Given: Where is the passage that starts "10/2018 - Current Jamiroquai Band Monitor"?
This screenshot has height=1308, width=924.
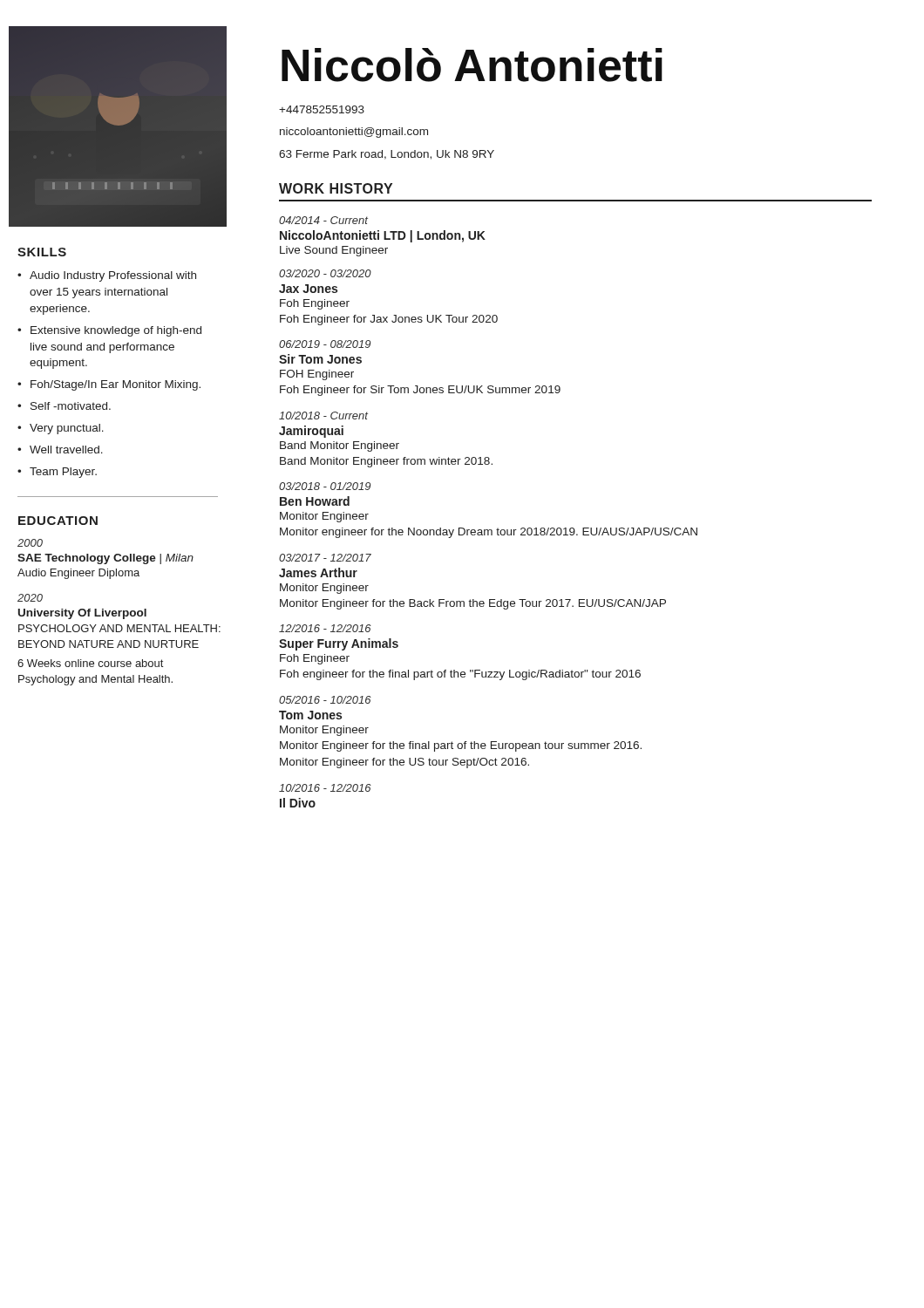Looking at the screenshot, I should [x=323, y=416].
